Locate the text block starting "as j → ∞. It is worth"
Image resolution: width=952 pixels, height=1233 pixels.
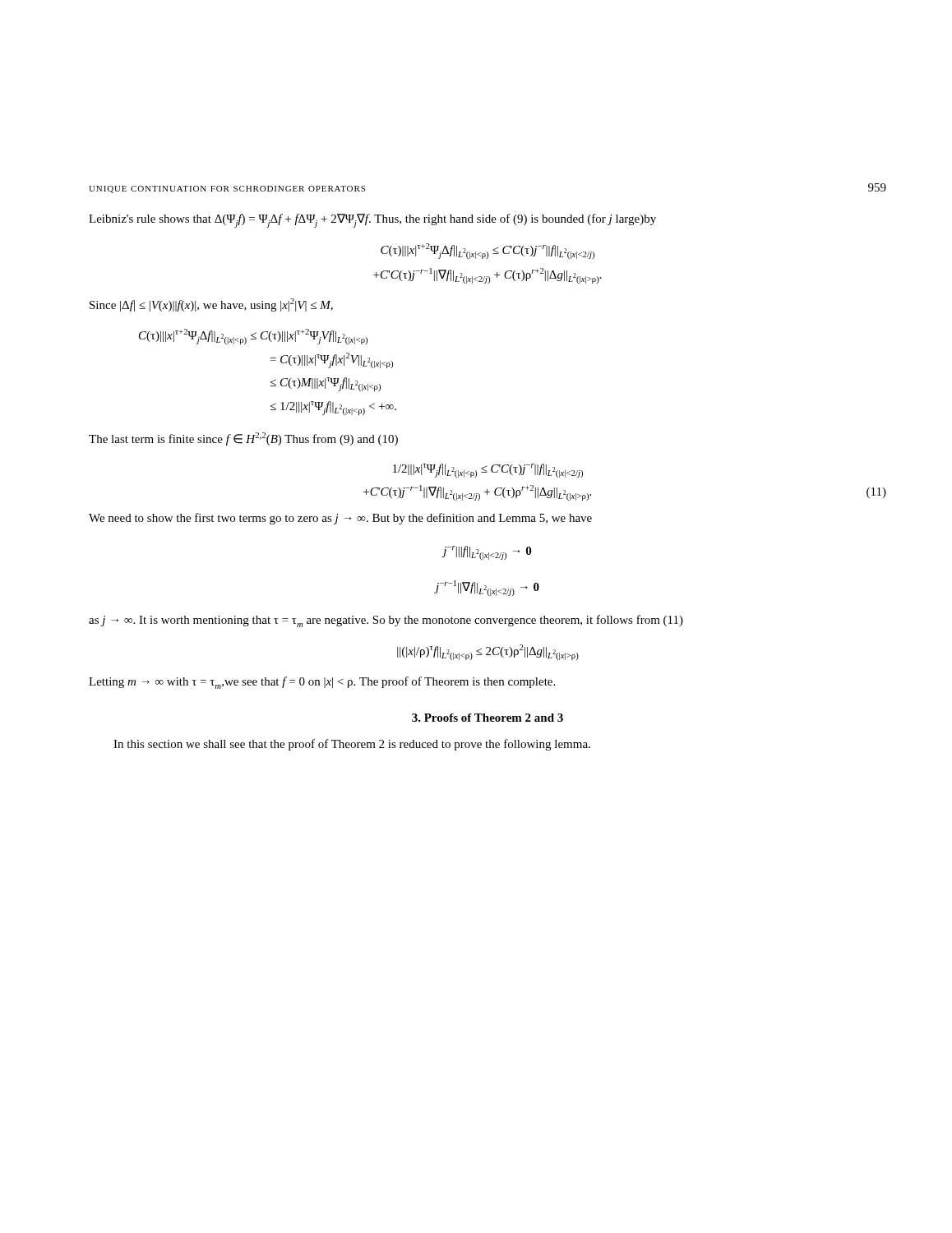[x=386, y=621]
